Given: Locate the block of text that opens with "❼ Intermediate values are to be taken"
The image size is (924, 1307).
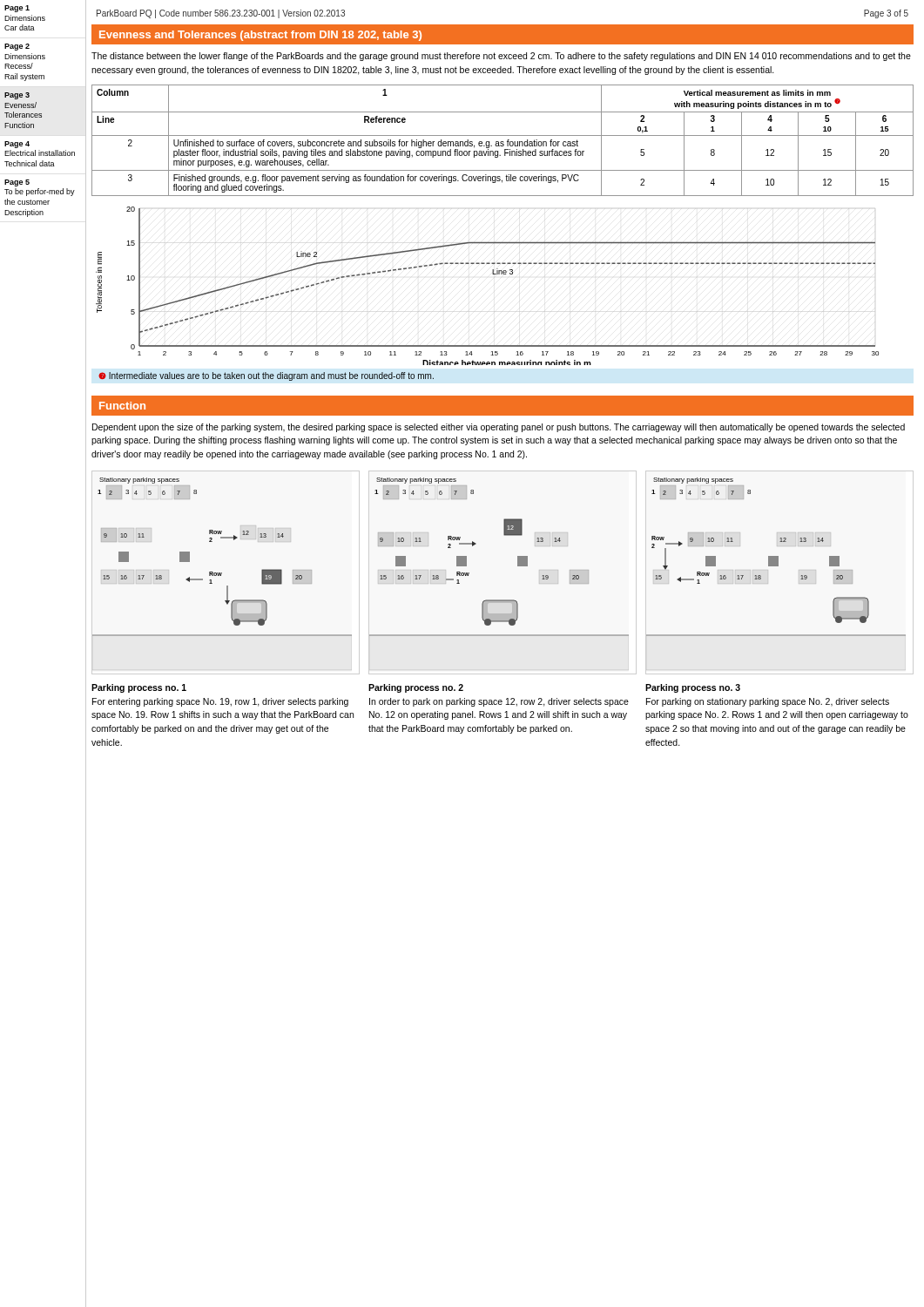Looking at the screenshot, I should point(266,376).
